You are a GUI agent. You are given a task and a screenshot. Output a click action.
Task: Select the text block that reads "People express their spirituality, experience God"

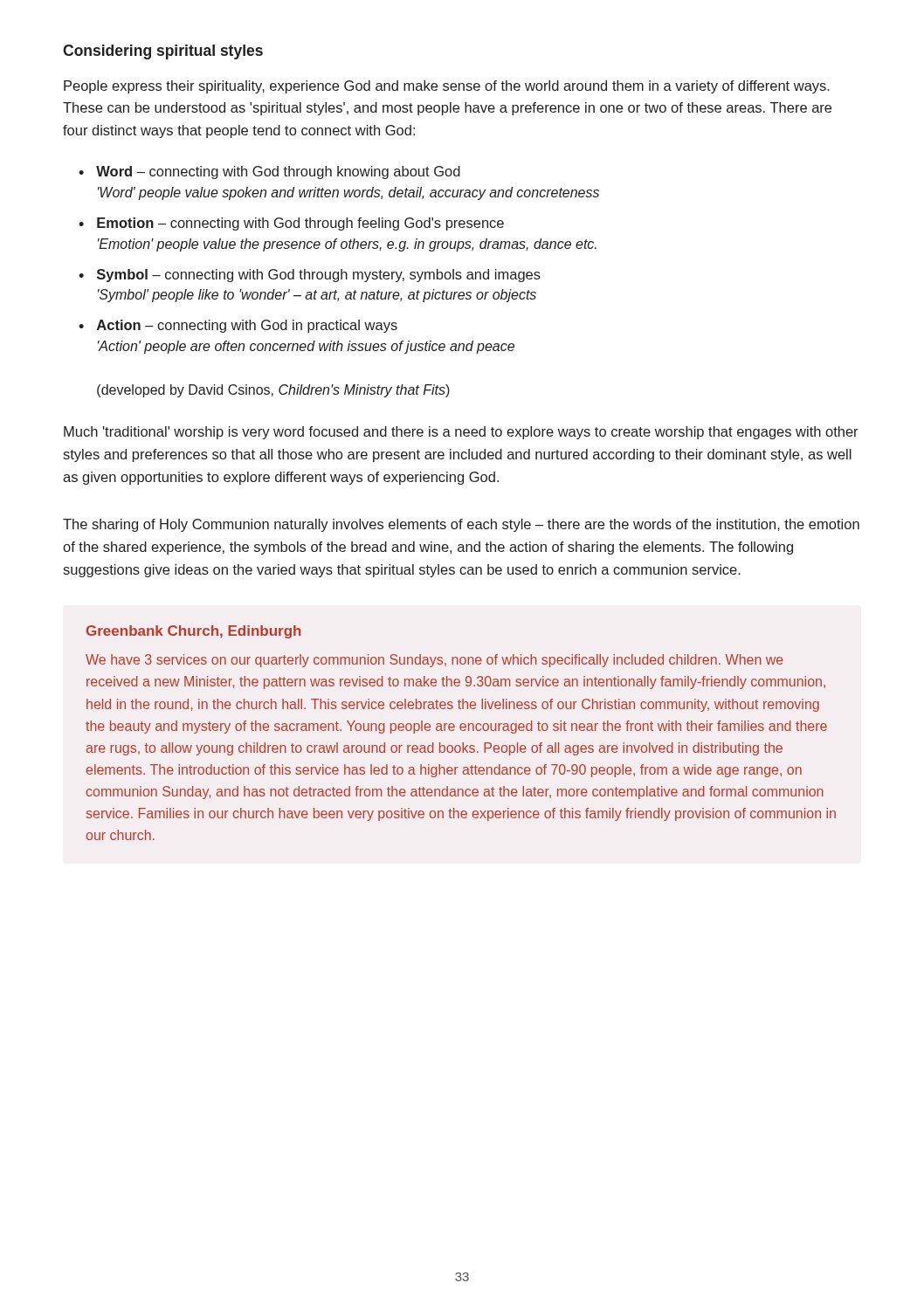pos(462,108)
